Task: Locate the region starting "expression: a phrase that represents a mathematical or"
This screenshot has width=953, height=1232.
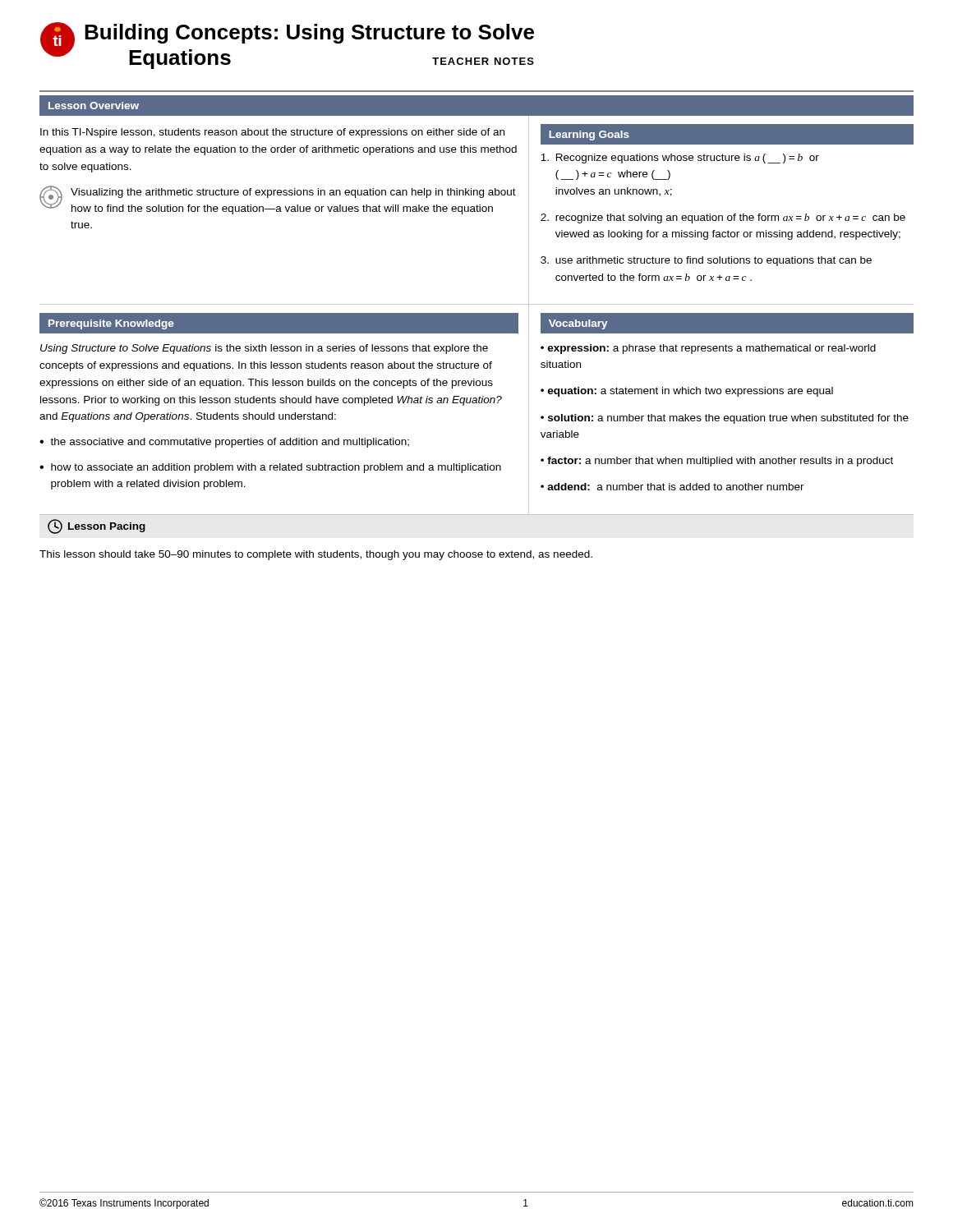Action: (708, 356)
